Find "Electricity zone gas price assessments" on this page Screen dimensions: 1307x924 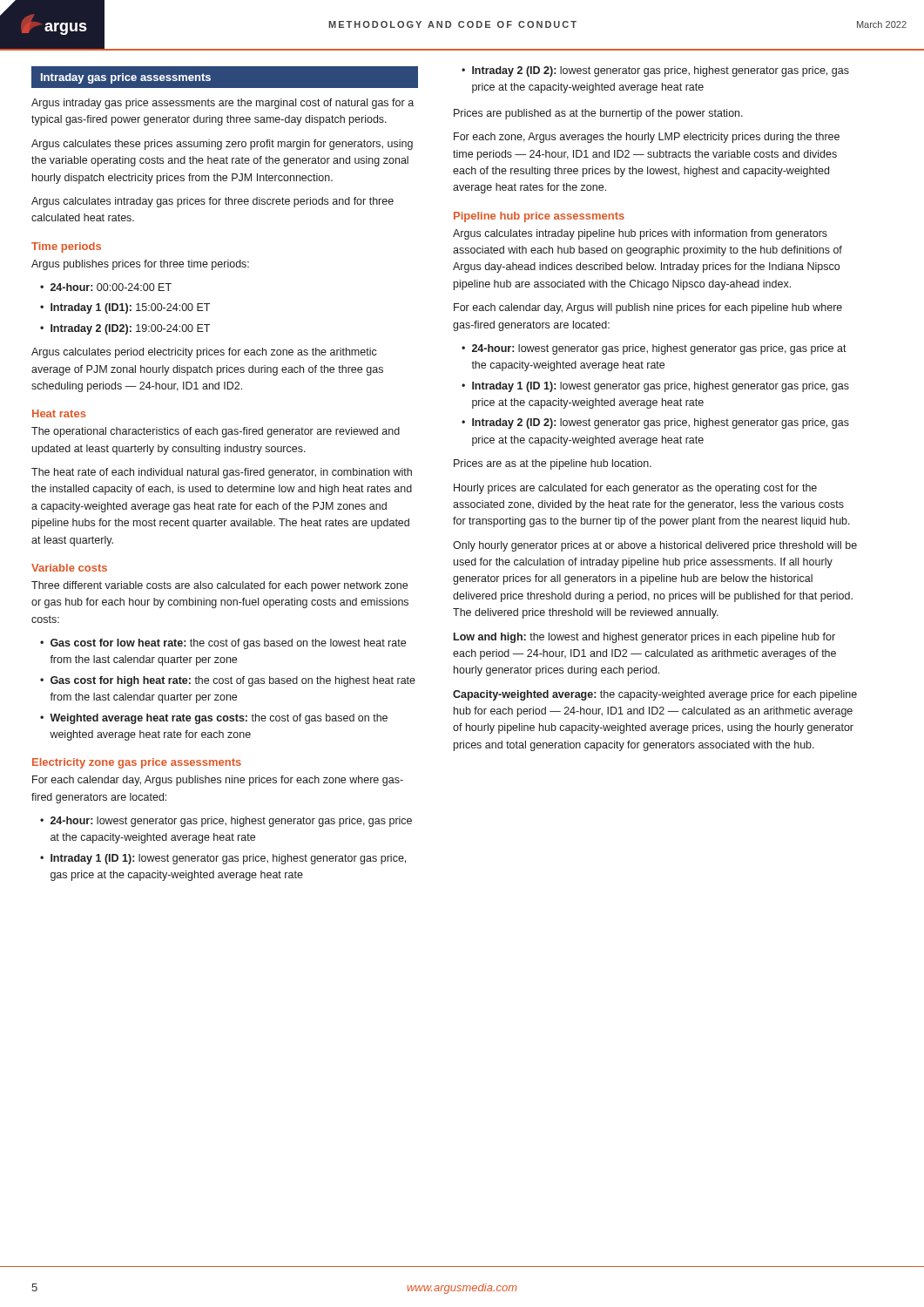point(136,762)
